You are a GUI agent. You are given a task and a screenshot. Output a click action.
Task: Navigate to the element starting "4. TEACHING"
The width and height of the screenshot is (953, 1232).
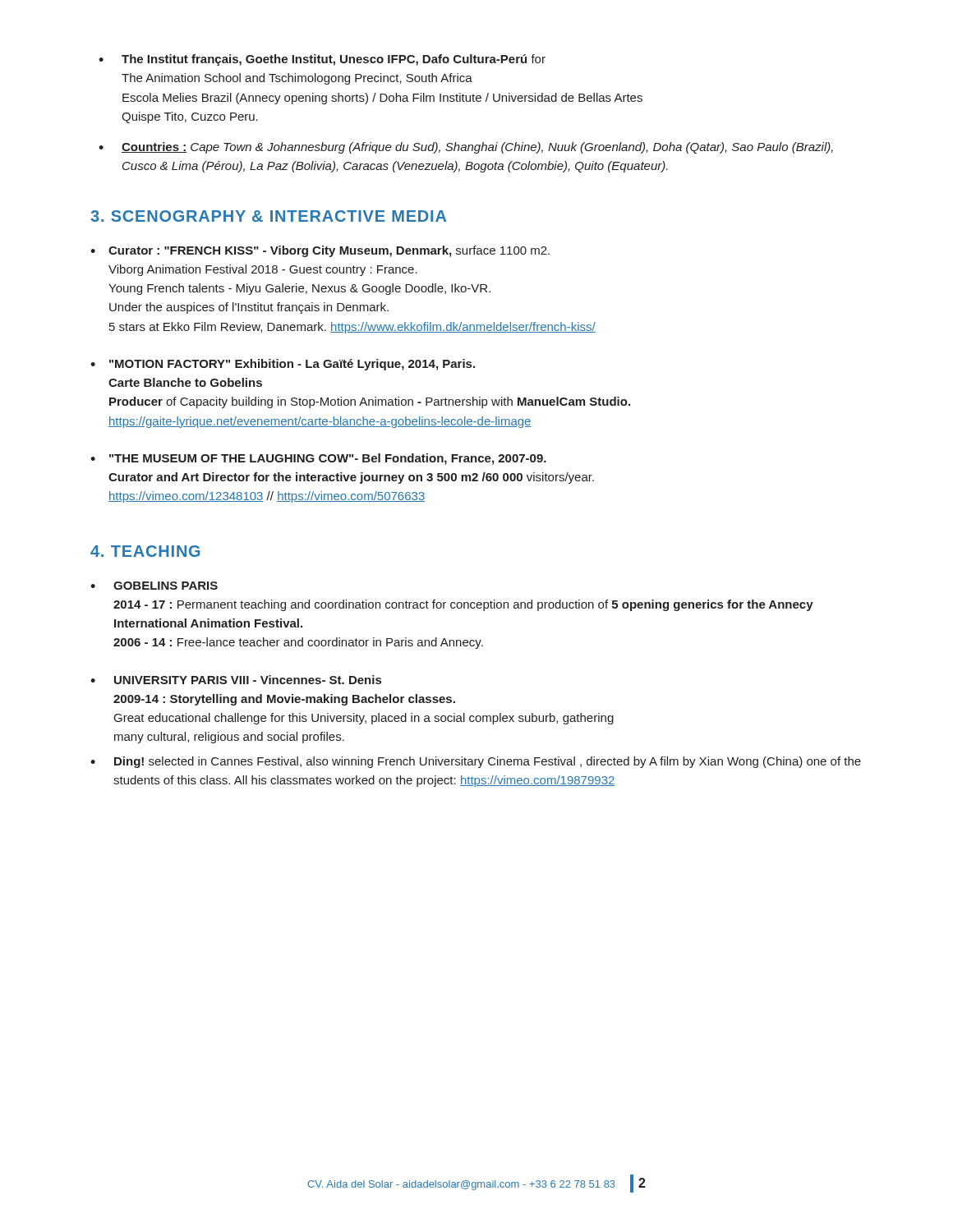[x=146, y=551]
